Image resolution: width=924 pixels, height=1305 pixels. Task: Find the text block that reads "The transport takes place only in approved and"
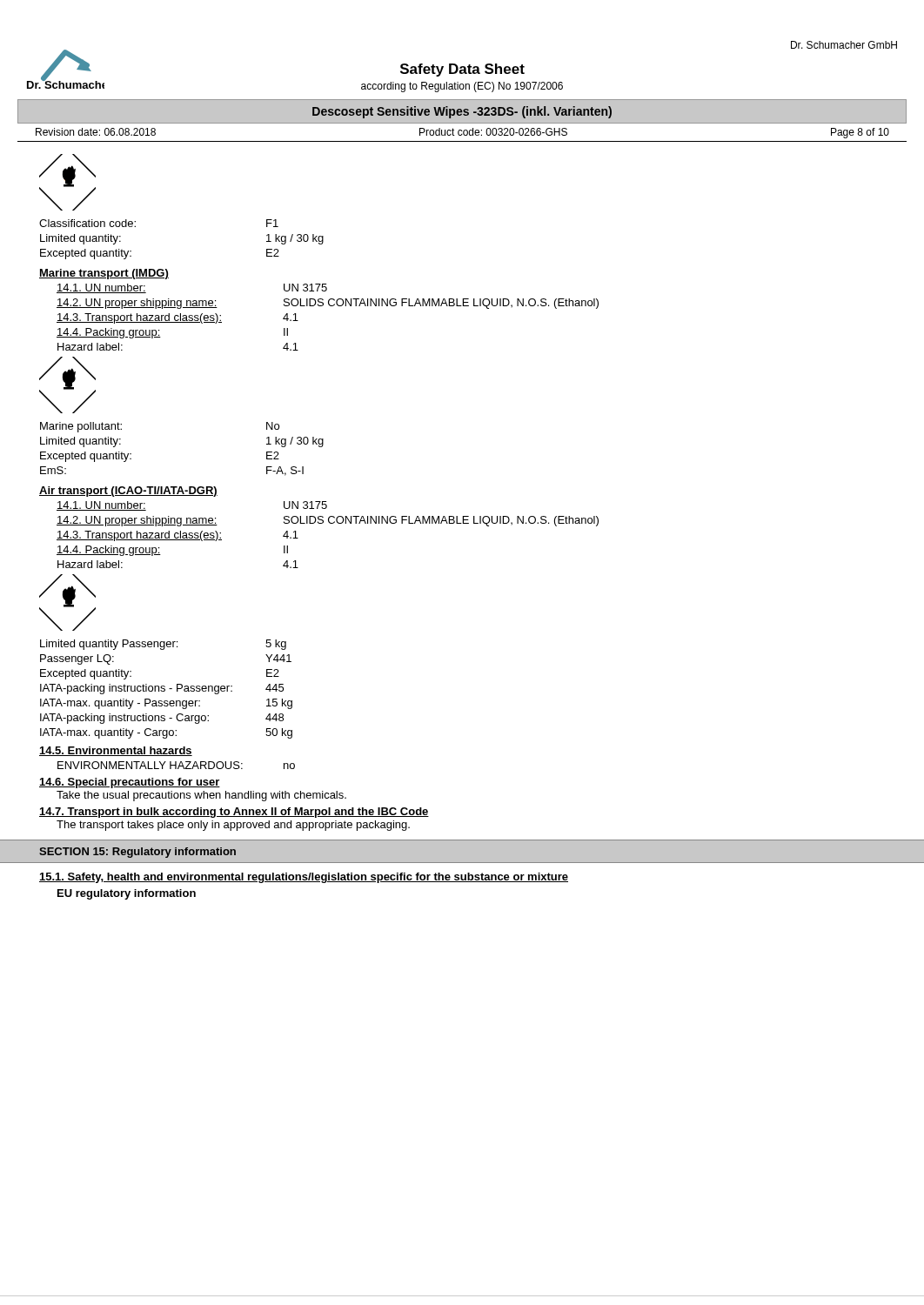click(x=234, y=824)
